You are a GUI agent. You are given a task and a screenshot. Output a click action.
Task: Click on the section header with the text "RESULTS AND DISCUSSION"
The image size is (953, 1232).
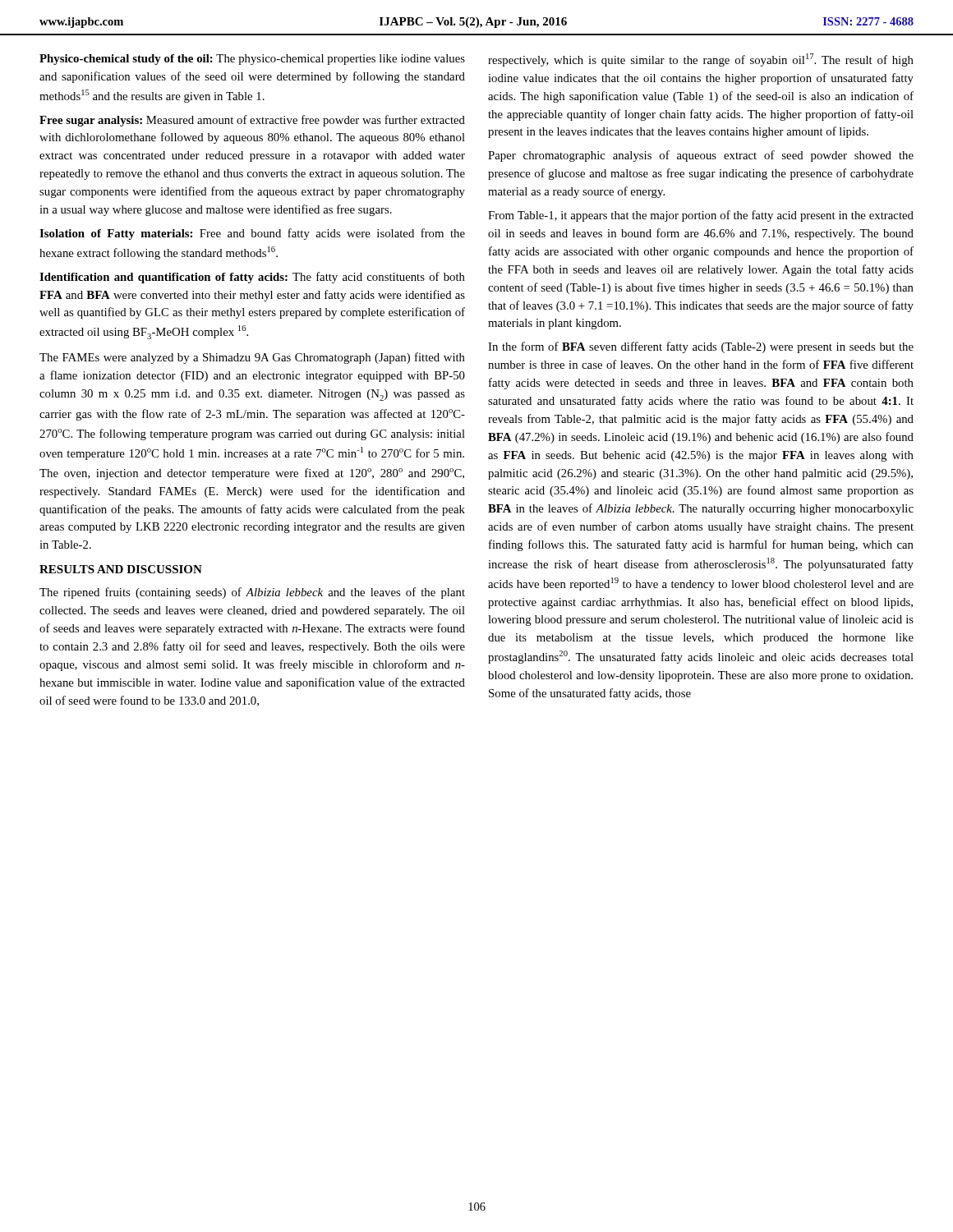point(121,569)
